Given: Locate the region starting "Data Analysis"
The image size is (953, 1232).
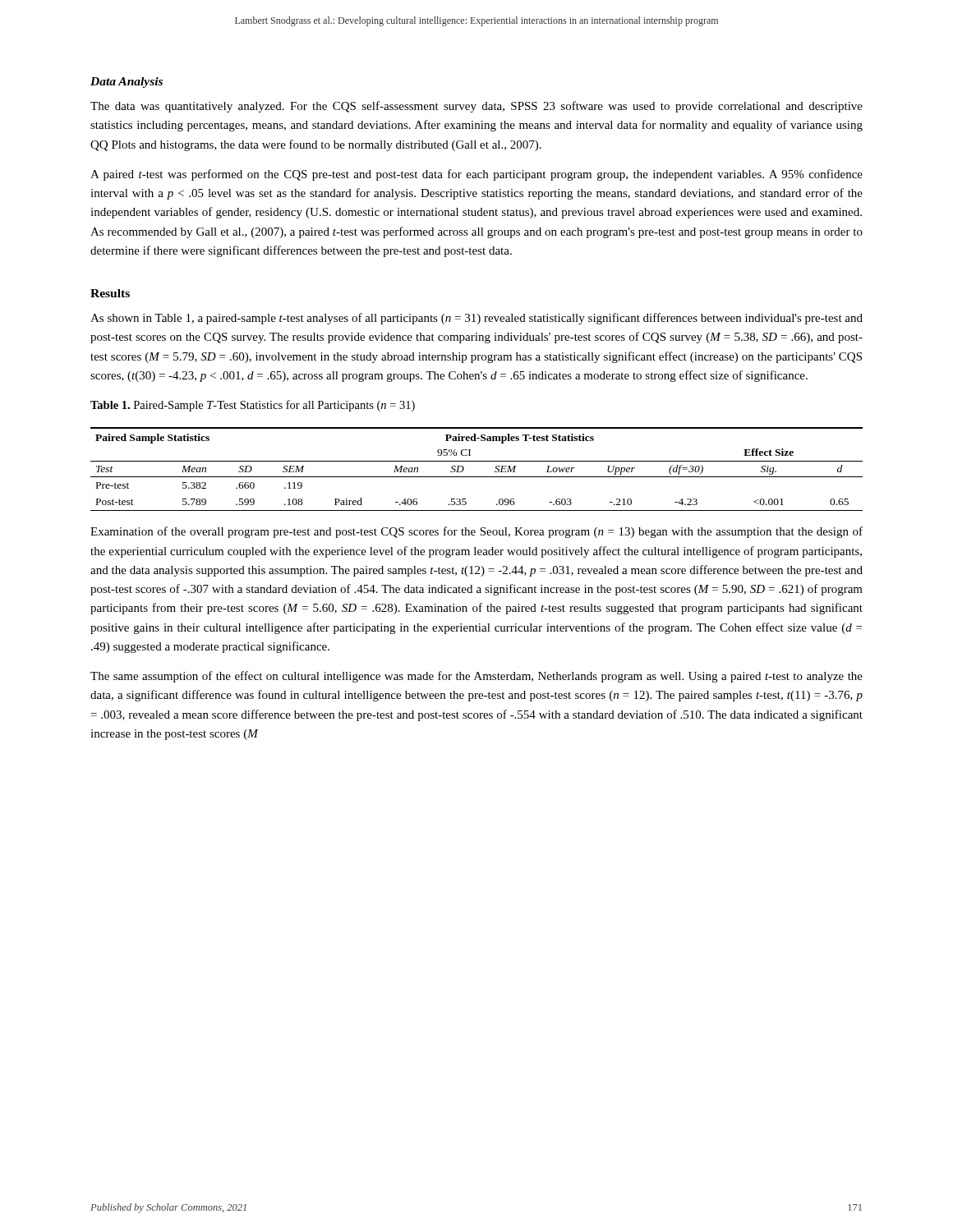Looking at the screenshot, I should (x=127, y=81).
